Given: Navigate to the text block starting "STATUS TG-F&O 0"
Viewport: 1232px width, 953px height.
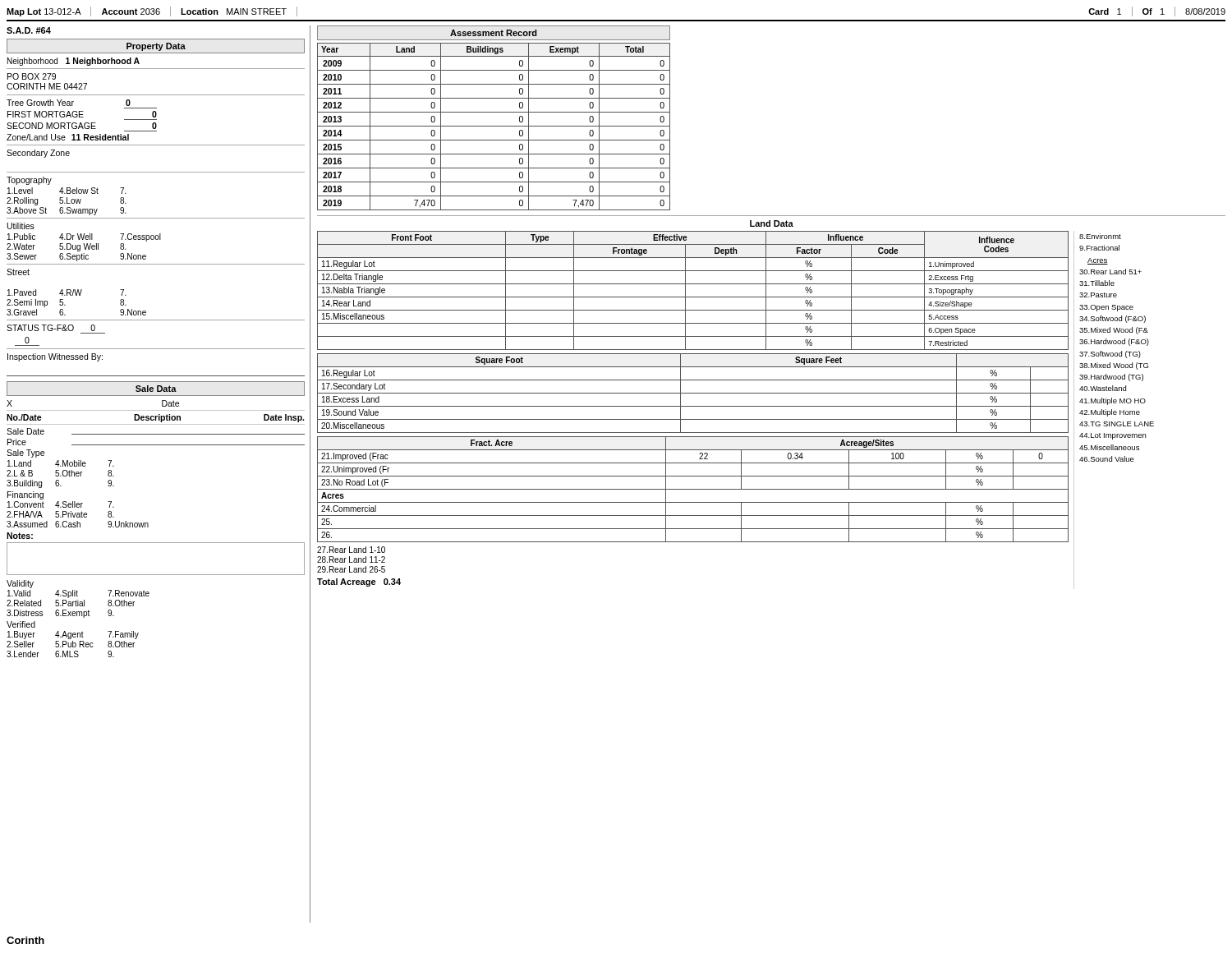Looking at the screenshot, I should [x=56, y=328].
